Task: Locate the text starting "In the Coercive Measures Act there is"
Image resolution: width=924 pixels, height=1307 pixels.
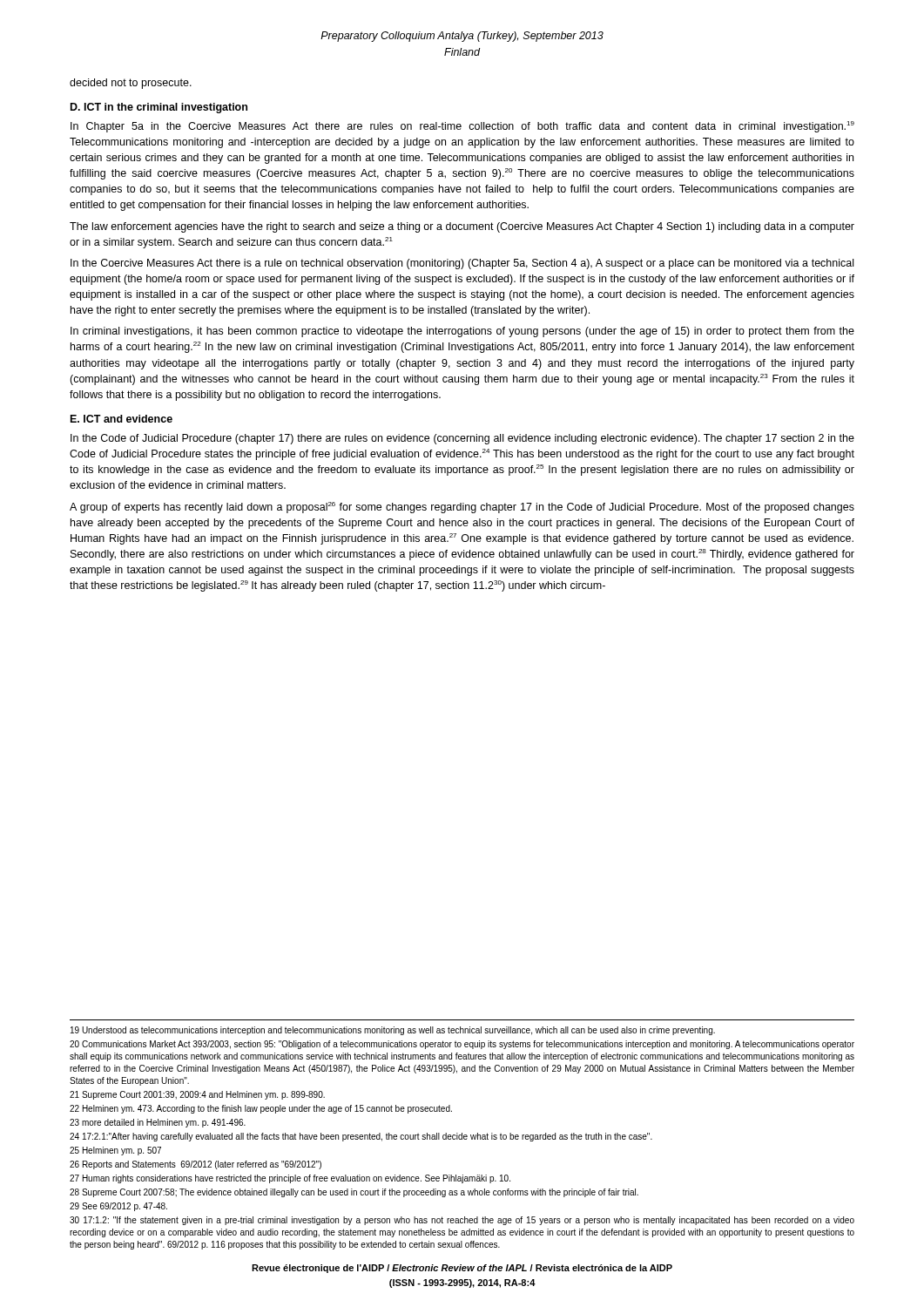Action: [462, 287]
